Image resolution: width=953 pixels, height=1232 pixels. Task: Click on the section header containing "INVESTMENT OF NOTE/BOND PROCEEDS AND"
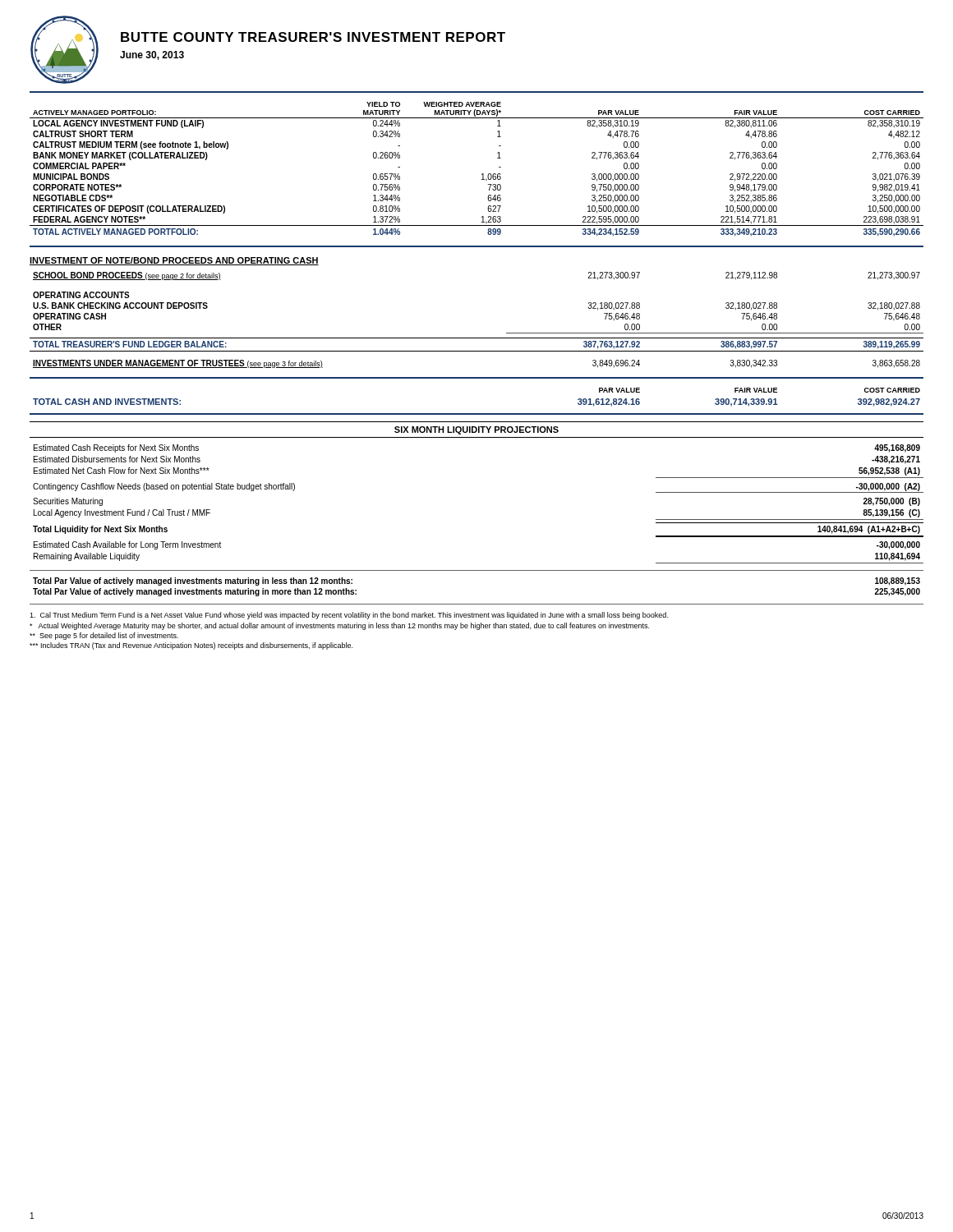174,260
